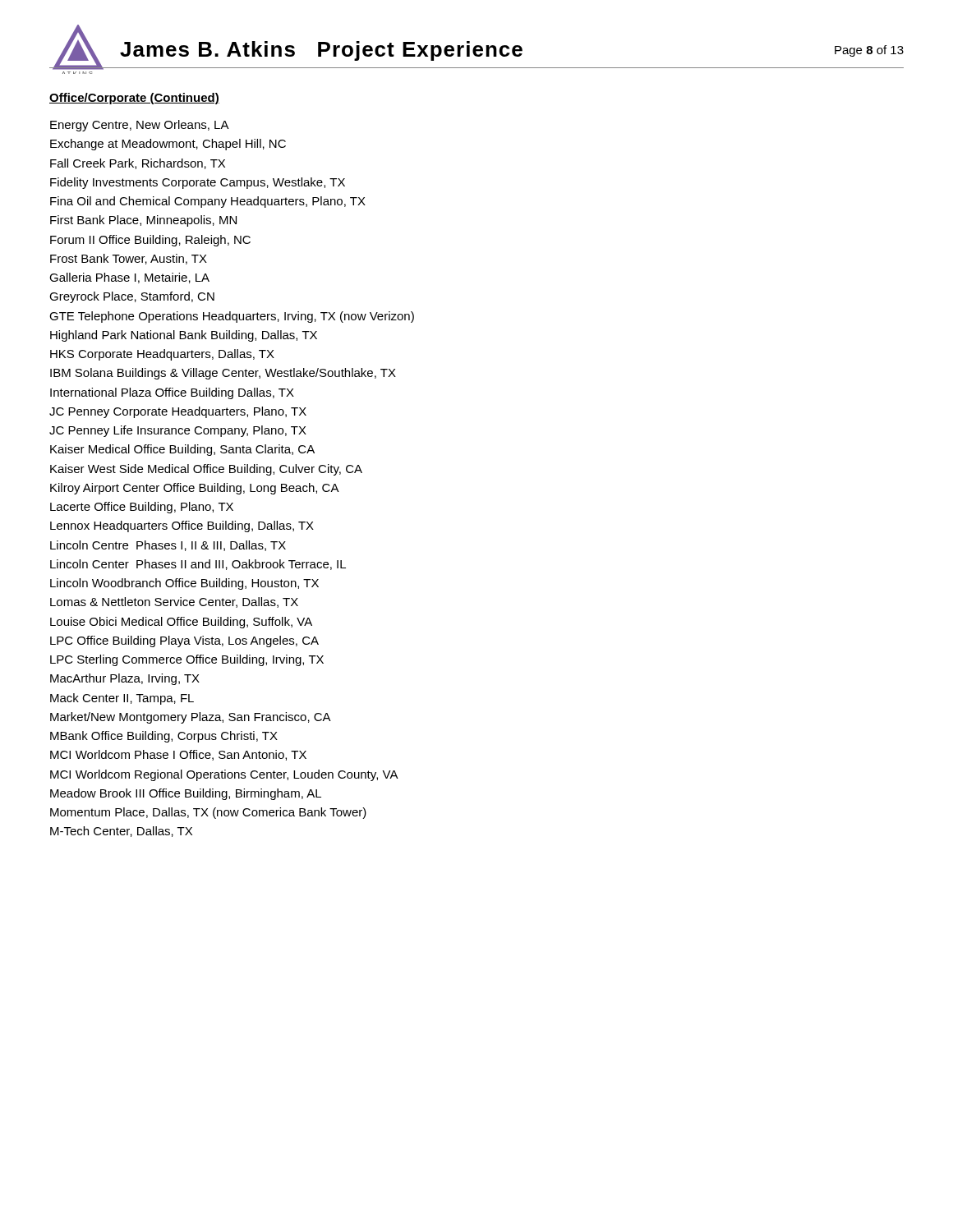Click where it says "First Bank Place, Minneapolis, MN"
This screenshot has width=953, height=1232.
(143, 220)
